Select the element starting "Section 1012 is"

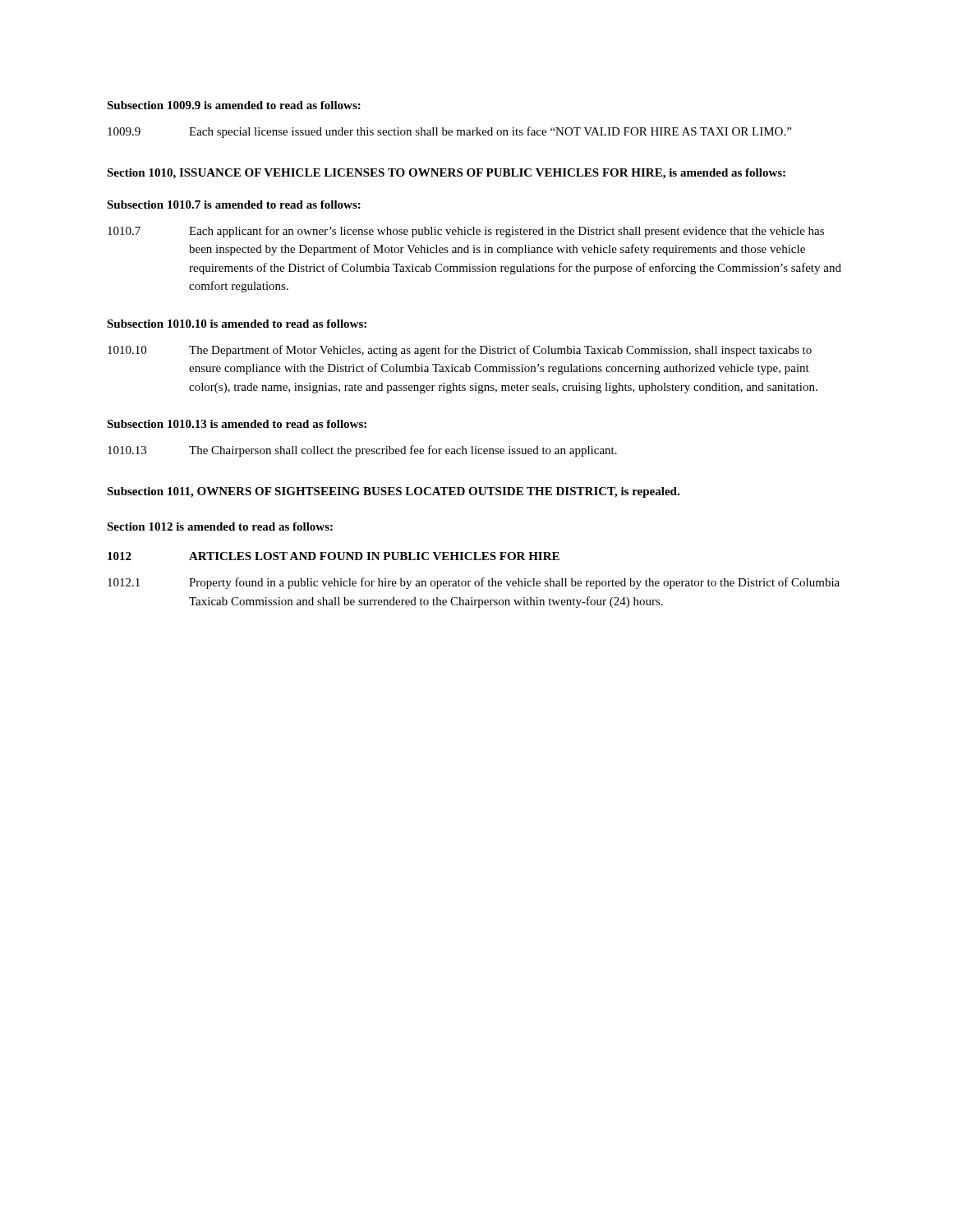(220, 526)
